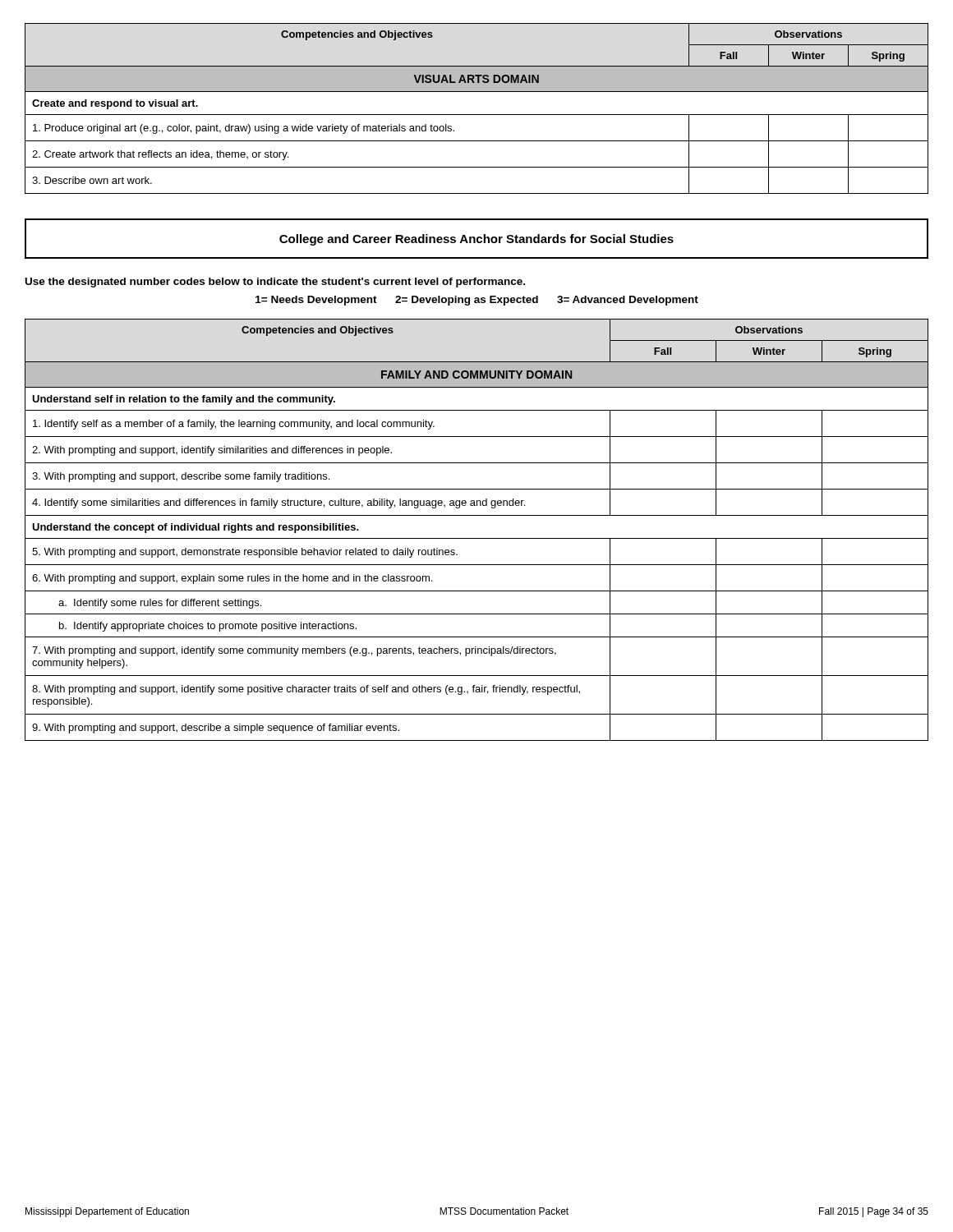Find the section header on this page that starts "College and Career Readiness Anchor Standards"
Image resolution: width=953 pixels, height=1232 pixels.
pos(476,239)
